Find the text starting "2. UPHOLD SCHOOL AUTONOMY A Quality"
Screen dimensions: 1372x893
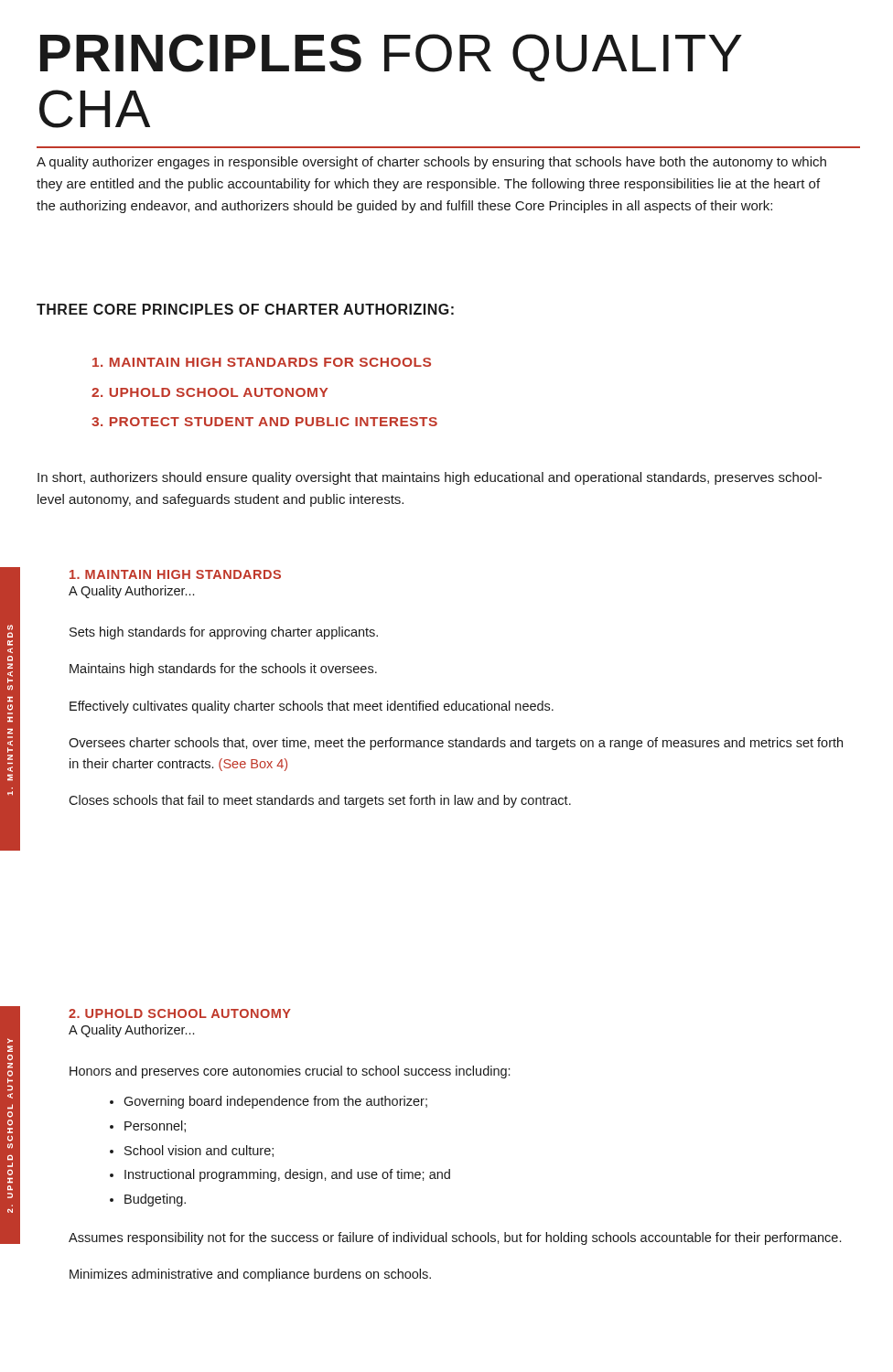point(180,1013)
